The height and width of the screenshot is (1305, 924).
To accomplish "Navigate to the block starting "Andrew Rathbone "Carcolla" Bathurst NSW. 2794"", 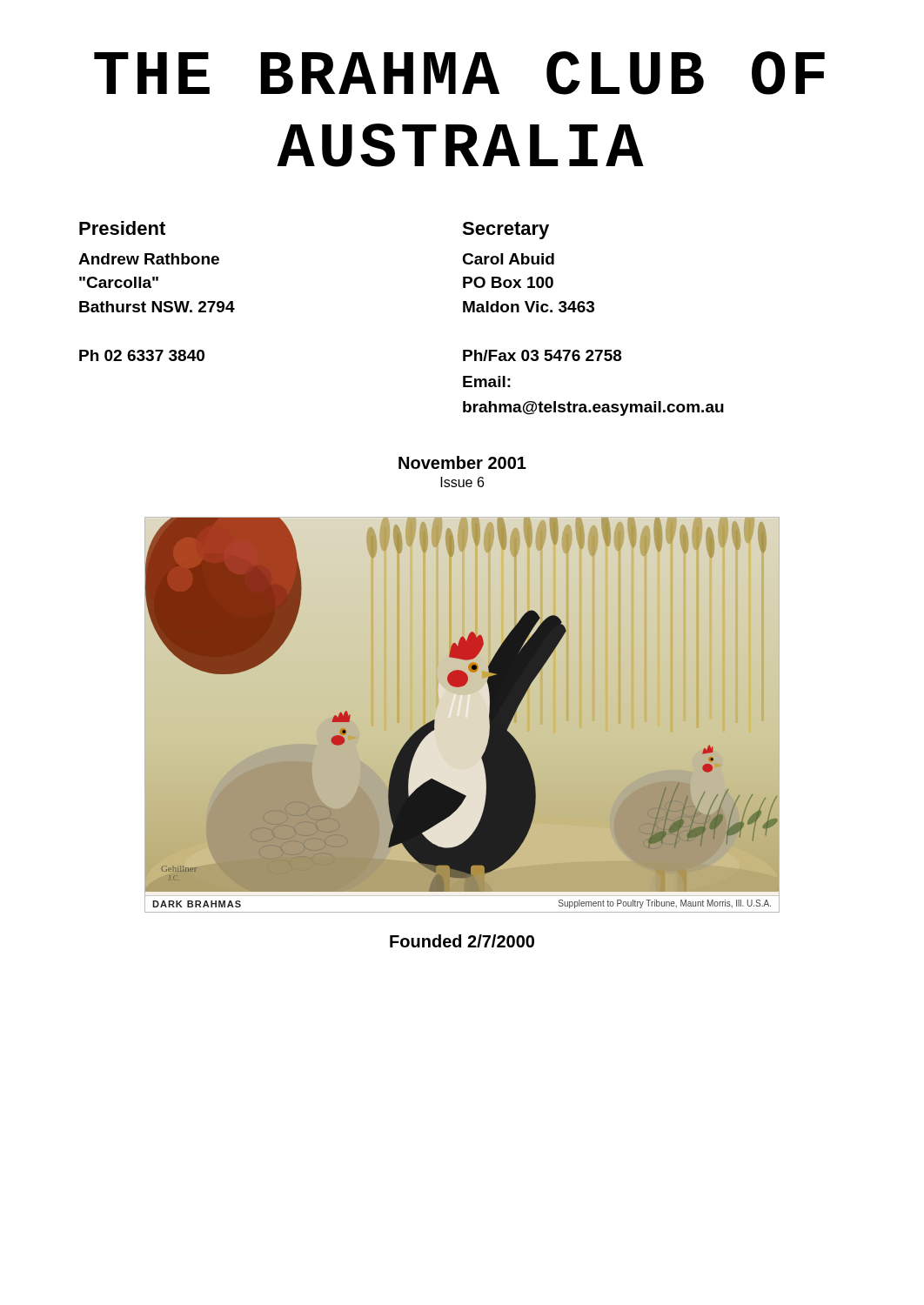I will click(x=149, y=259).
